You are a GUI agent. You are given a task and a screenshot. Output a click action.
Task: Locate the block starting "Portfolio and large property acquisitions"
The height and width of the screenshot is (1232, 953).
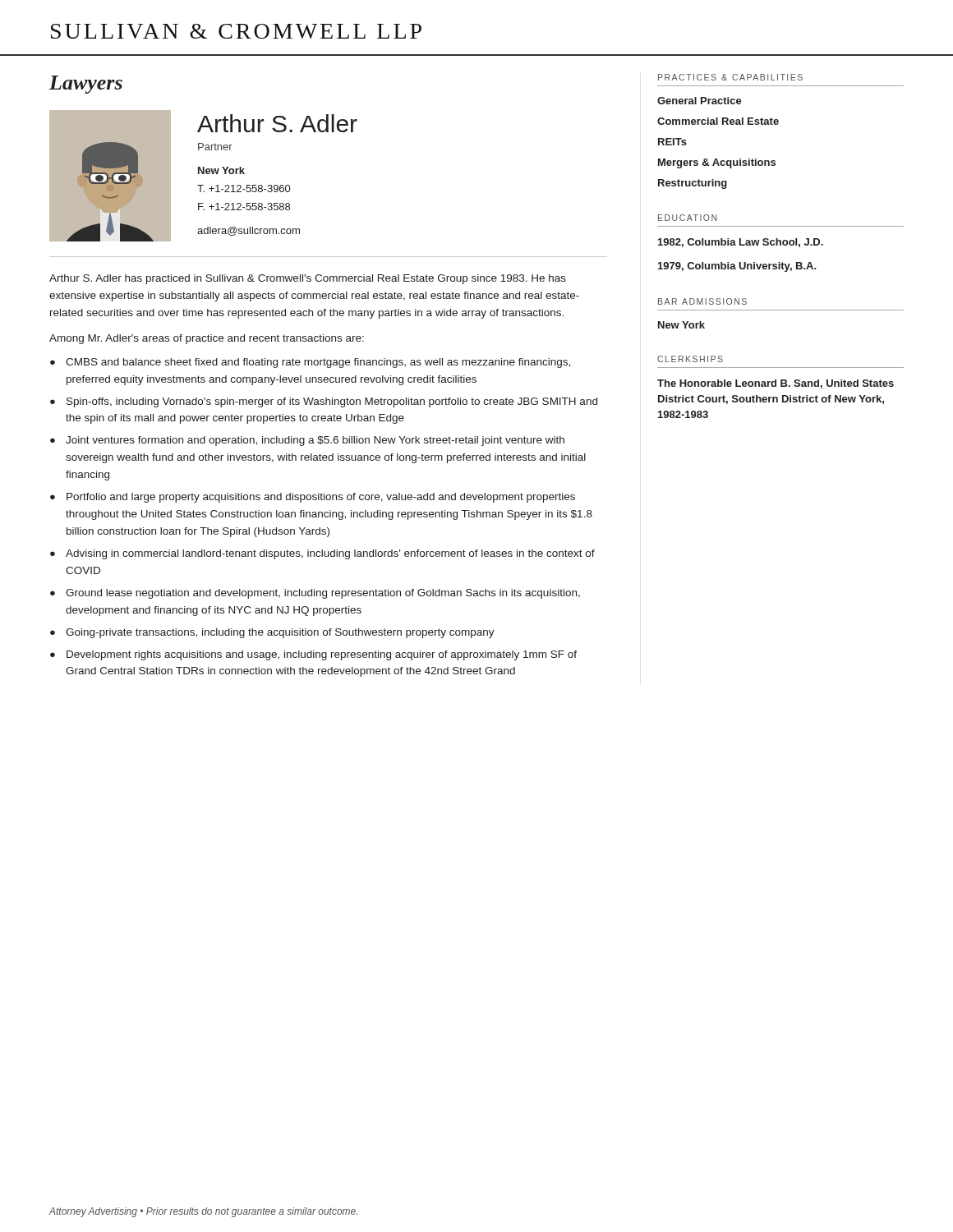(329, 514)
